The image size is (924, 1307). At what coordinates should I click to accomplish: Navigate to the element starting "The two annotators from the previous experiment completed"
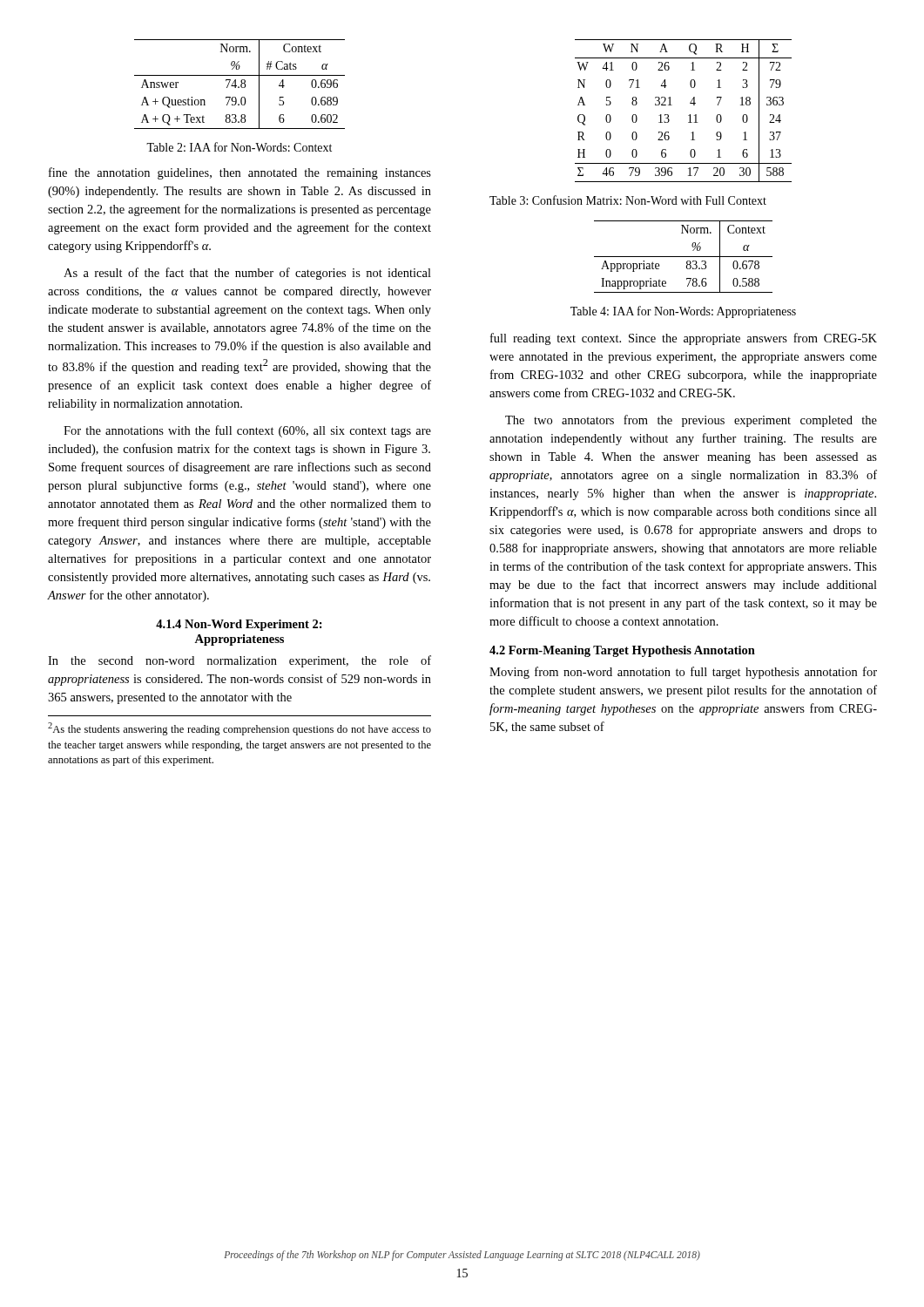click(683, 521)
